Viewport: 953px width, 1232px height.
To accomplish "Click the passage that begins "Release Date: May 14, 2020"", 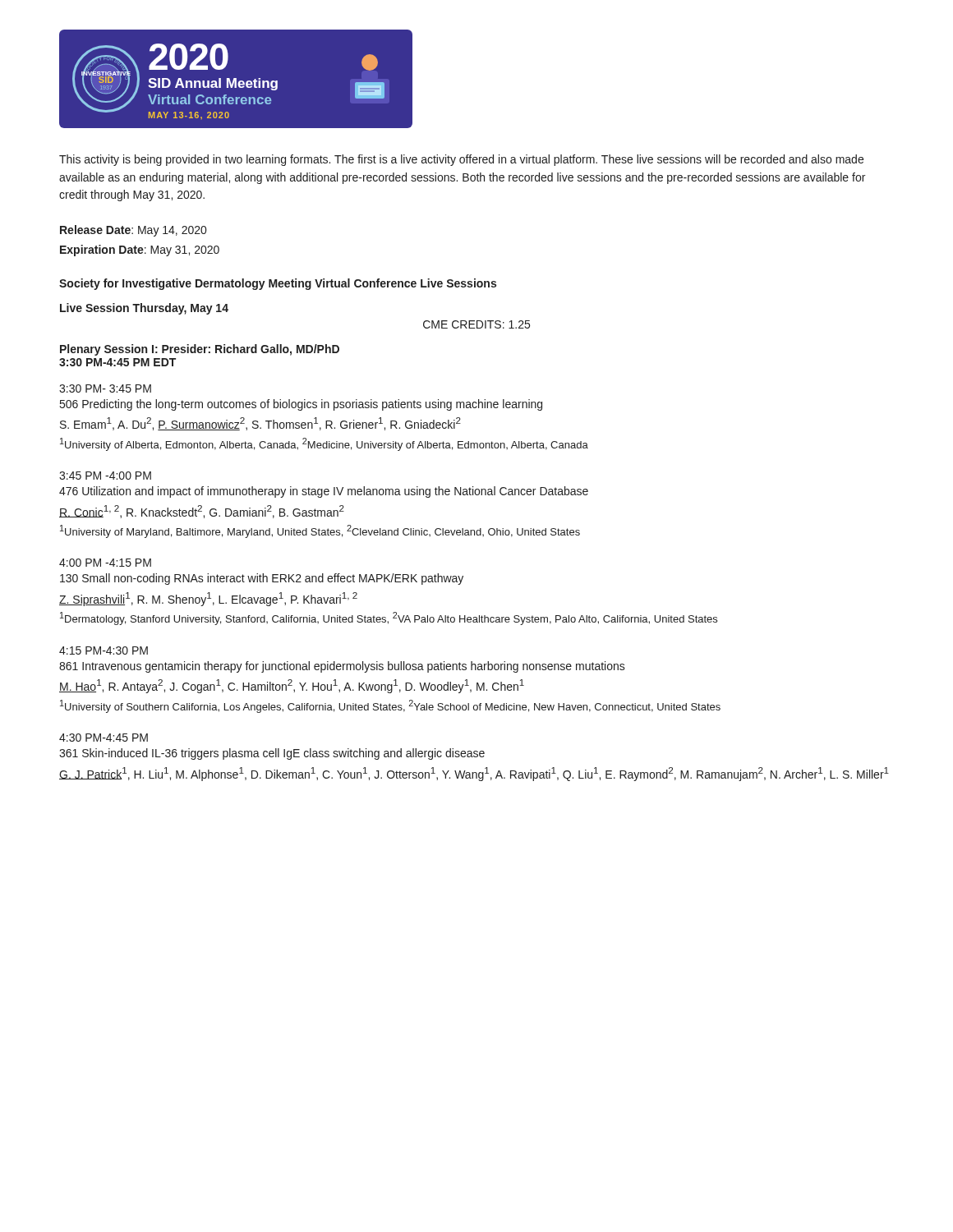I will pyautogui.click(x=139, y=240).
